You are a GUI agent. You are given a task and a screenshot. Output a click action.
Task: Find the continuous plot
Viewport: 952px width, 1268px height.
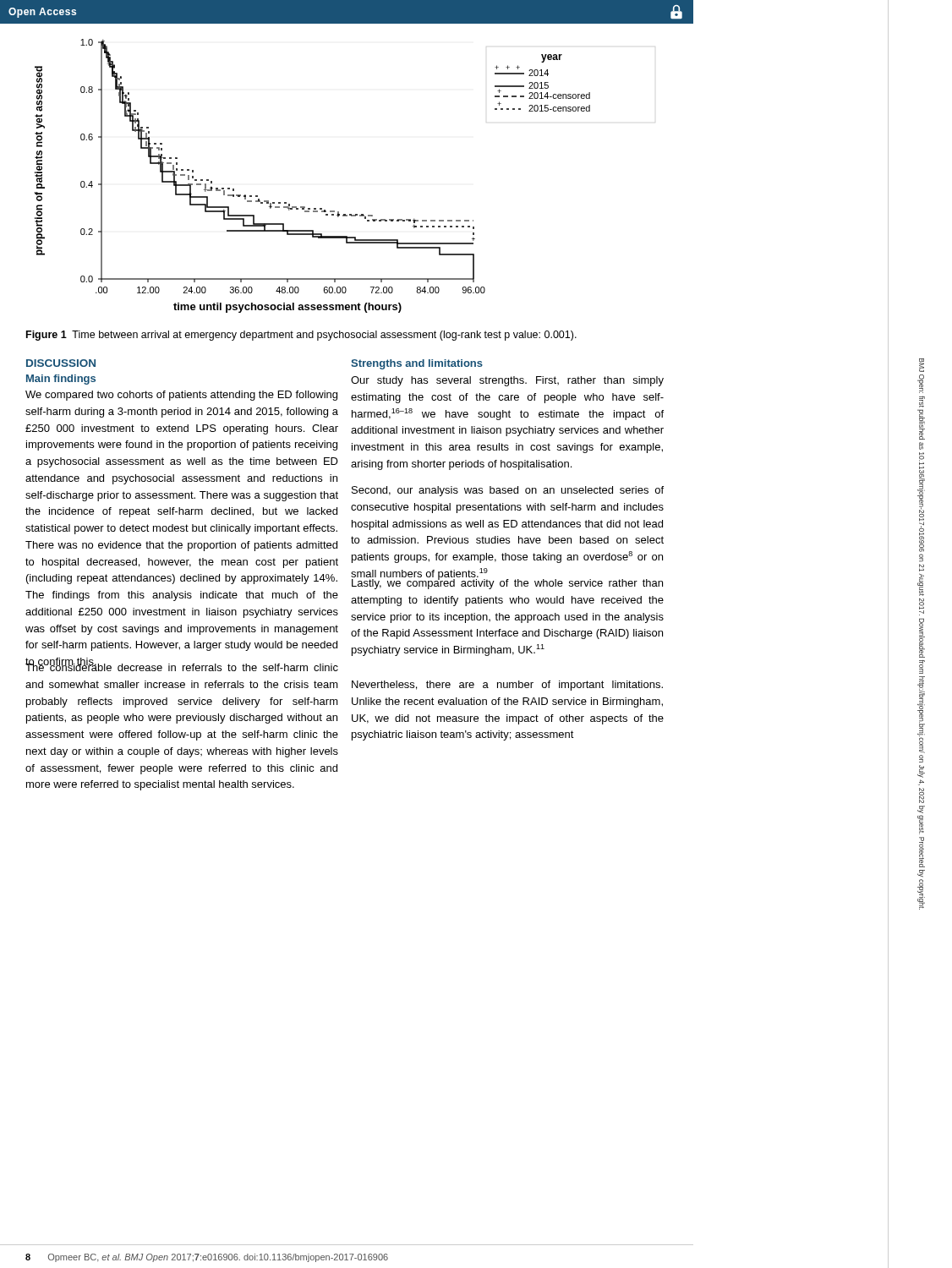coord(345,175)
